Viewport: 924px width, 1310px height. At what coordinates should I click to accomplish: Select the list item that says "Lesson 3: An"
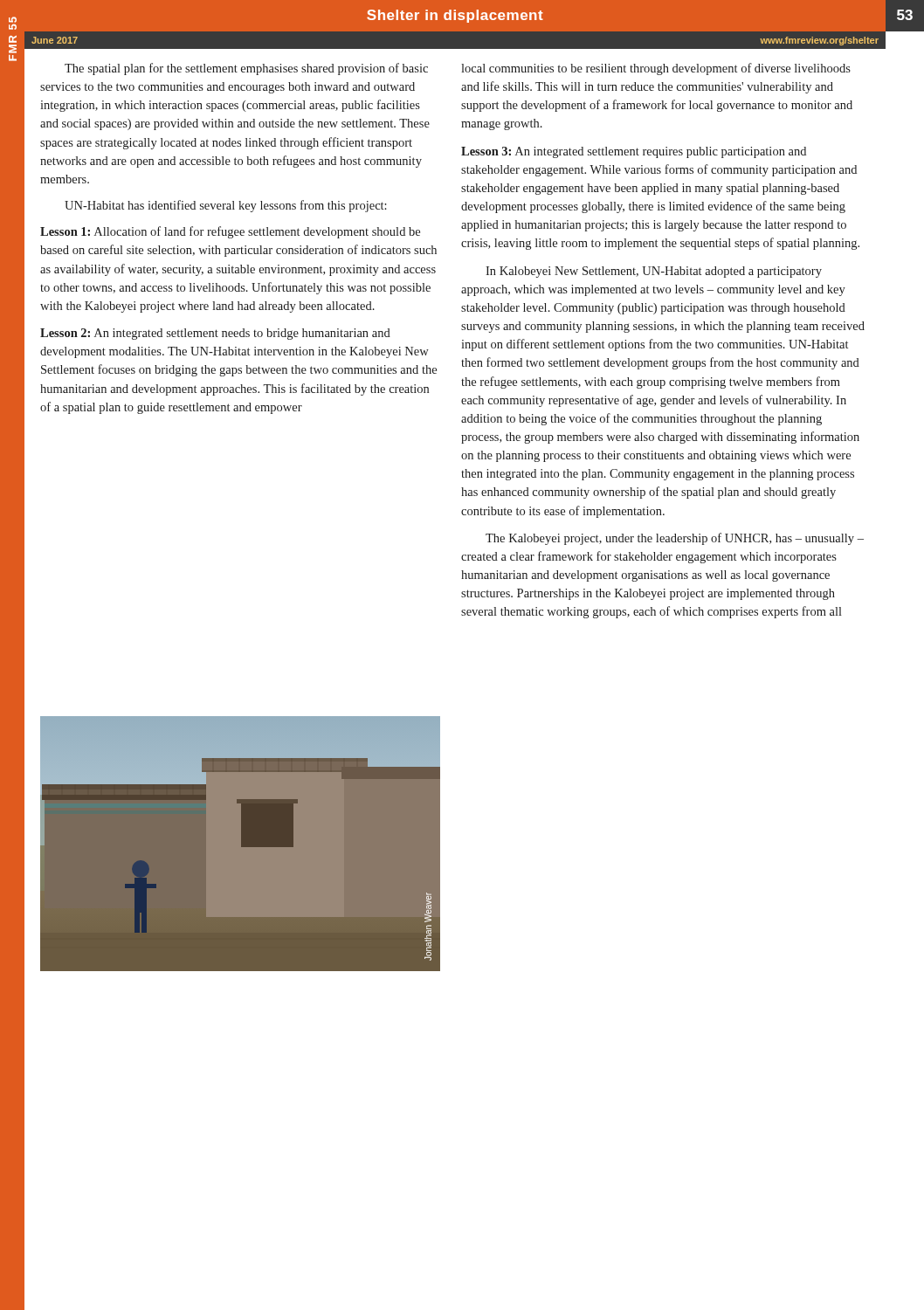pyautogui.click(x=661, y=197)
